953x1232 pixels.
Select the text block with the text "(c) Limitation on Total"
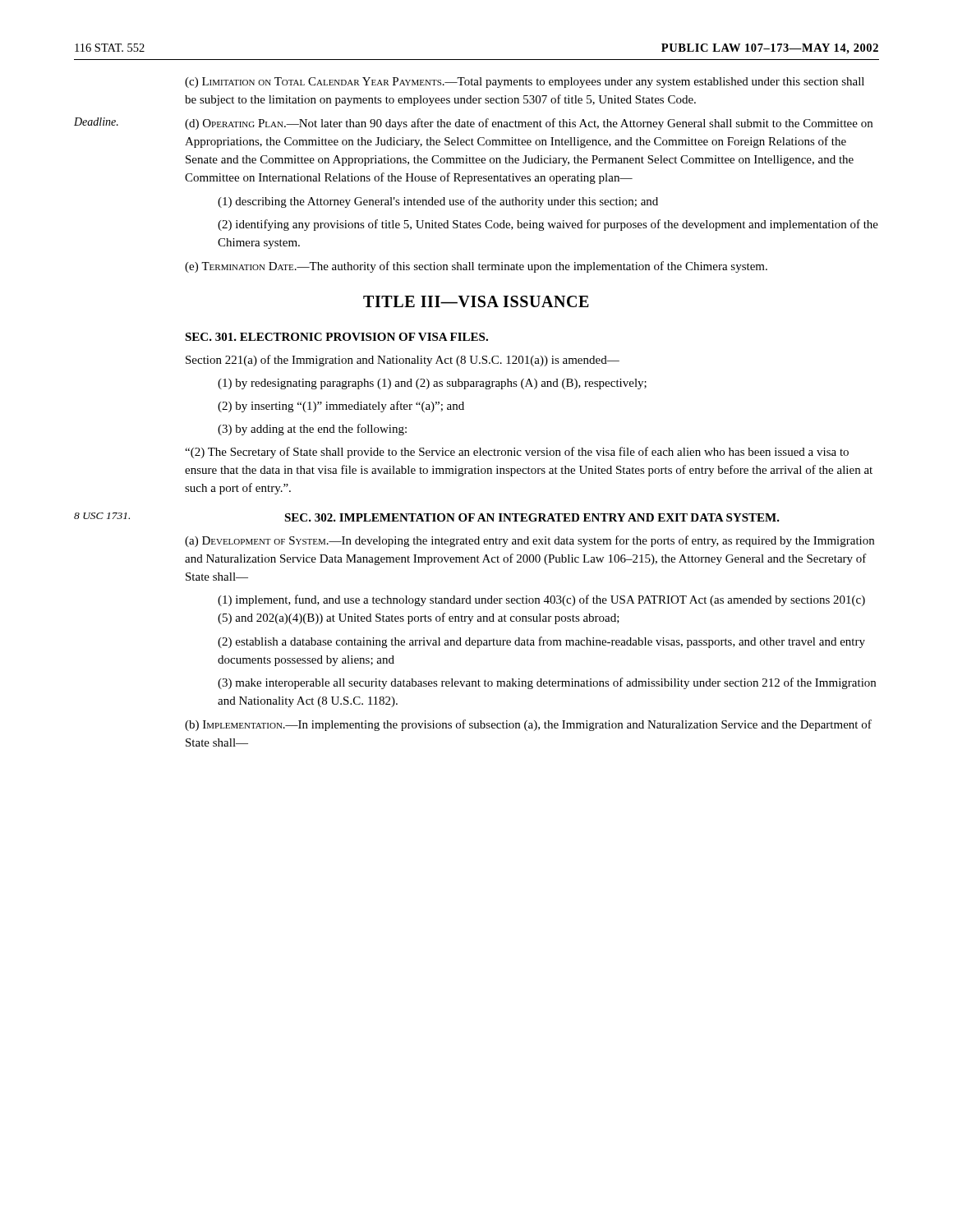click(x=532, y=90)
